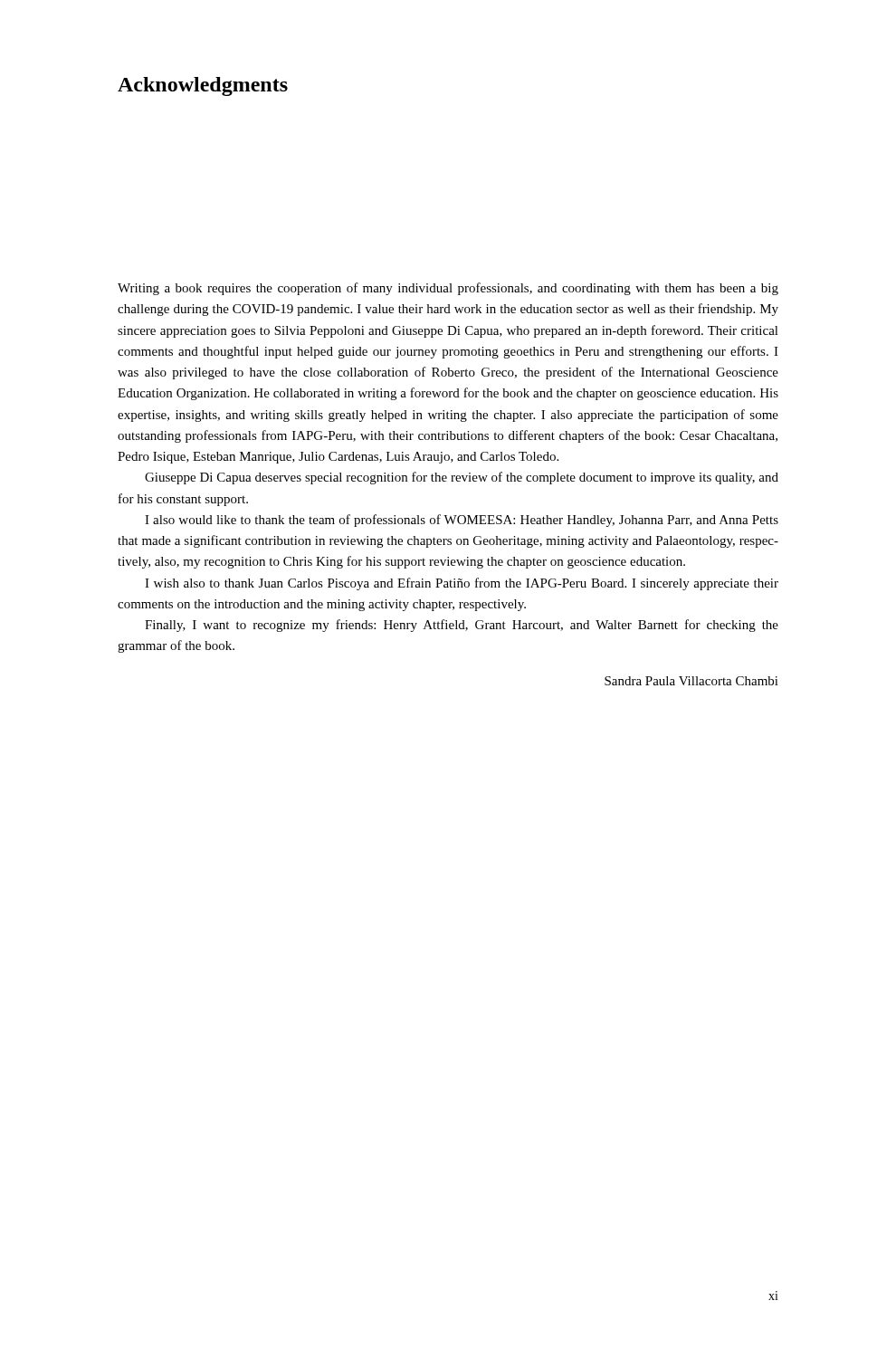Screen dimensions: 1358x896
Task: Click a section header
Action: click(203, 84)
